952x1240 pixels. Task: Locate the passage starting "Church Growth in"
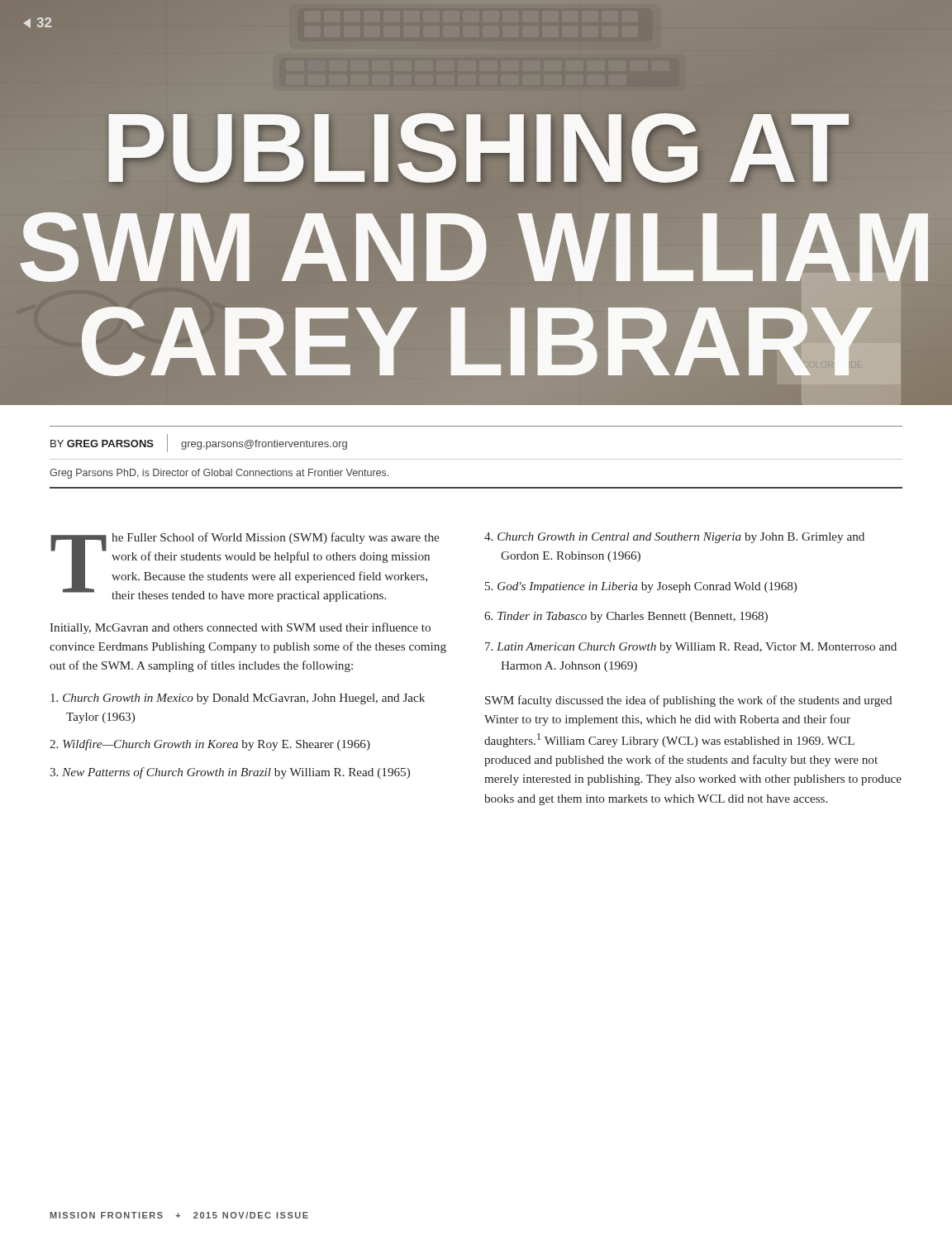[246, 707]
